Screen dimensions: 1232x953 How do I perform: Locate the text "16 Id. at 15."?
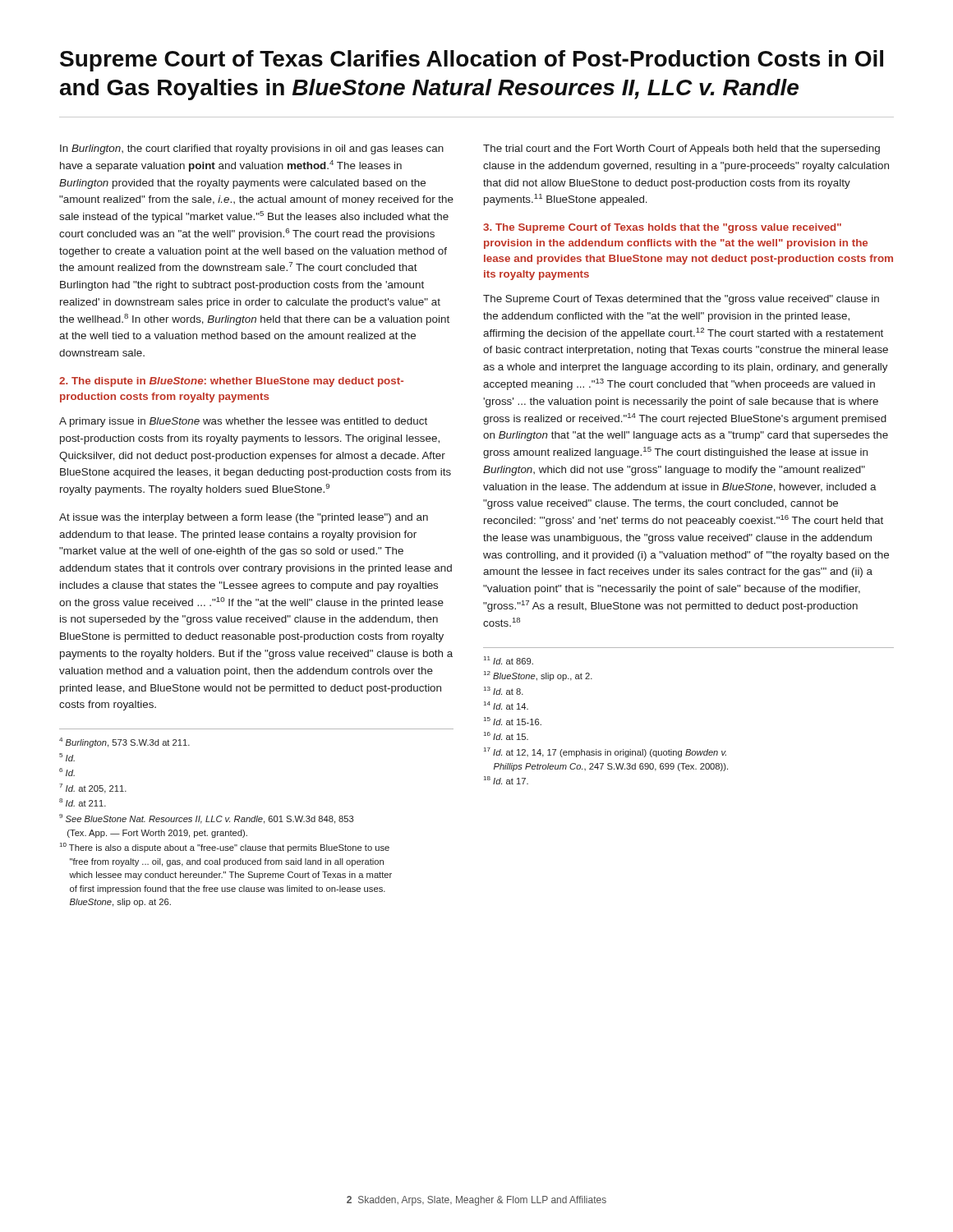click(x=506, y=736)
